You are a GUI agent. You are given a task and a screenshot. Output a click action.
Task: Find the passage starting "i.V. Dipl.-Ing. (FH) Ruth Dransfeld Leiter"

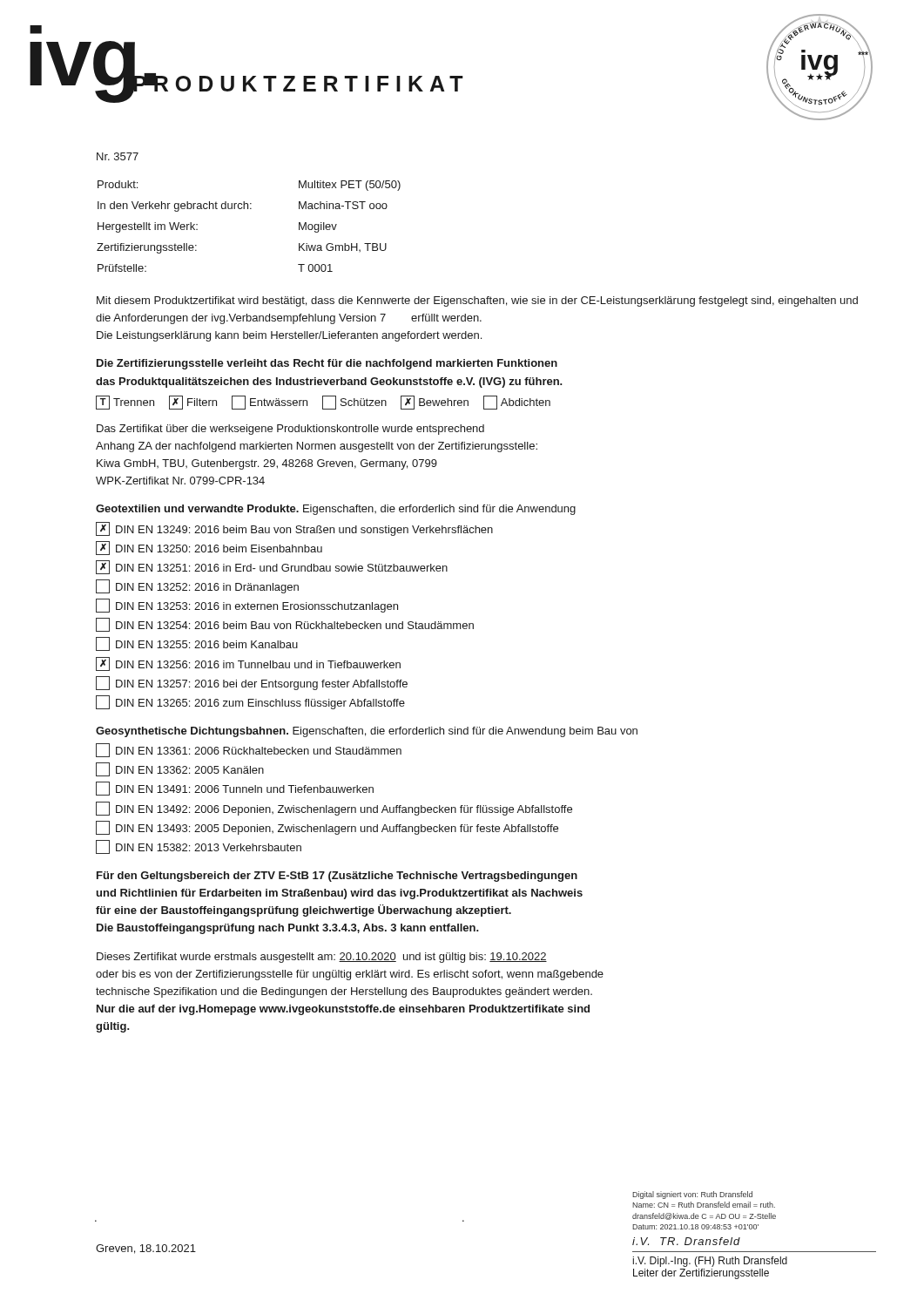[x=710, y=1267]
